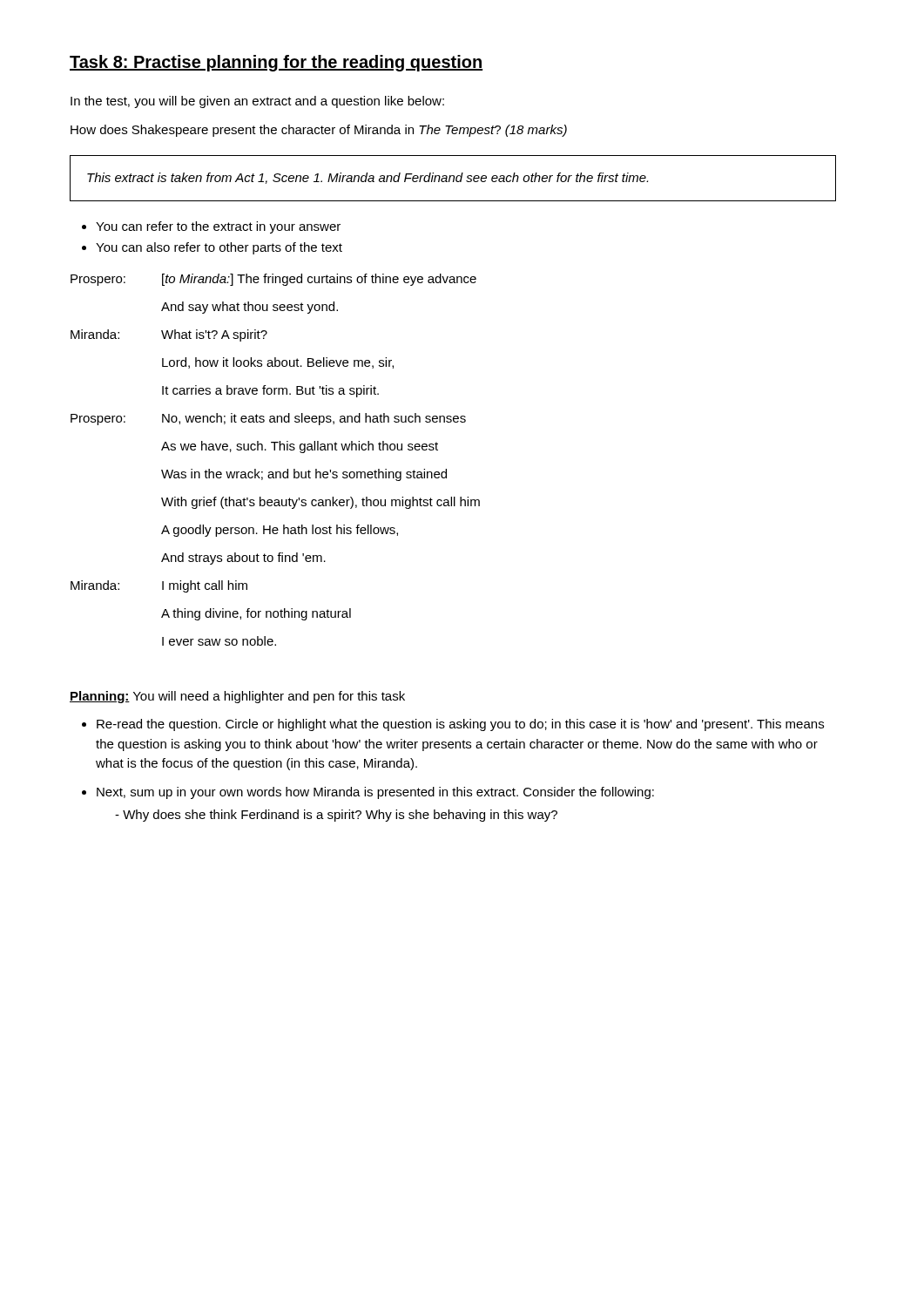
Task: Locate the title that says "Task 8: Practise planning for"
Action: pyautogui.click(x=276, y=62)
